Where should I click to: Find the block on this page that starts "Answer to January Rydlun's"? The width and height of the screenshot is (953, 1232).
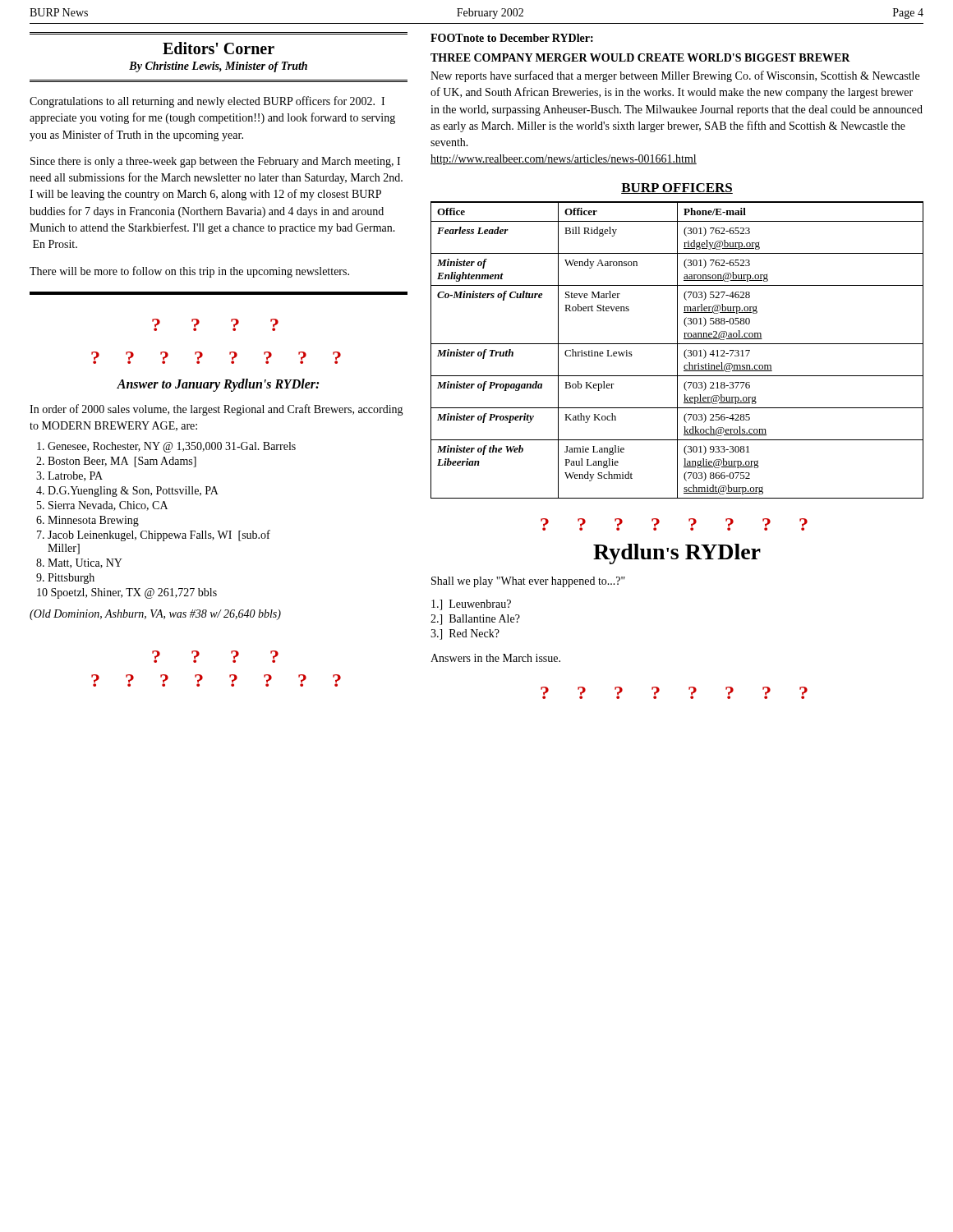[x=219, y=384]
